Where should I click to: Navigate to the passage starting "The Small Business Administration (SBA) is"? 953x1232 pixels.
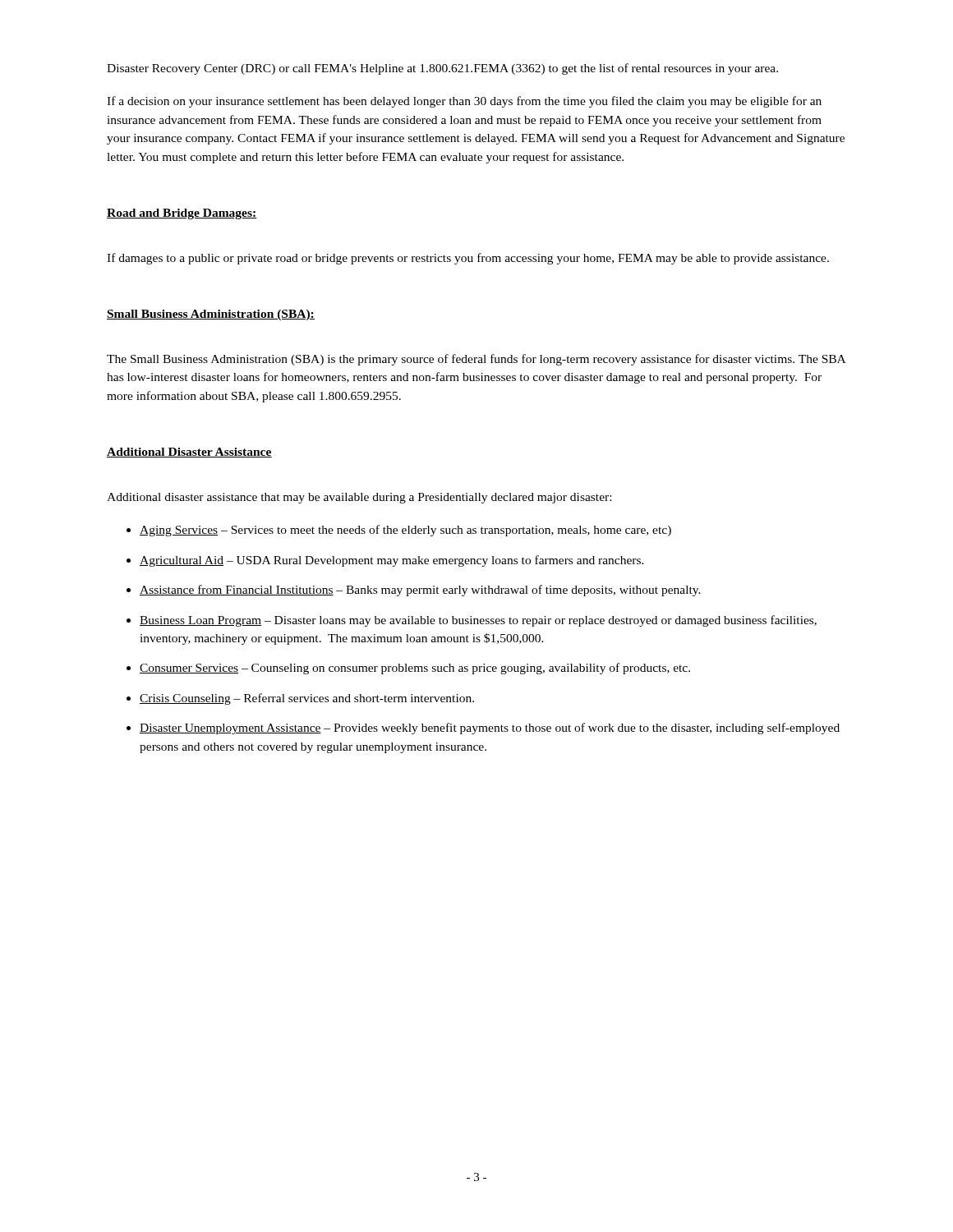pyautogui.click(x=476, y=377)
